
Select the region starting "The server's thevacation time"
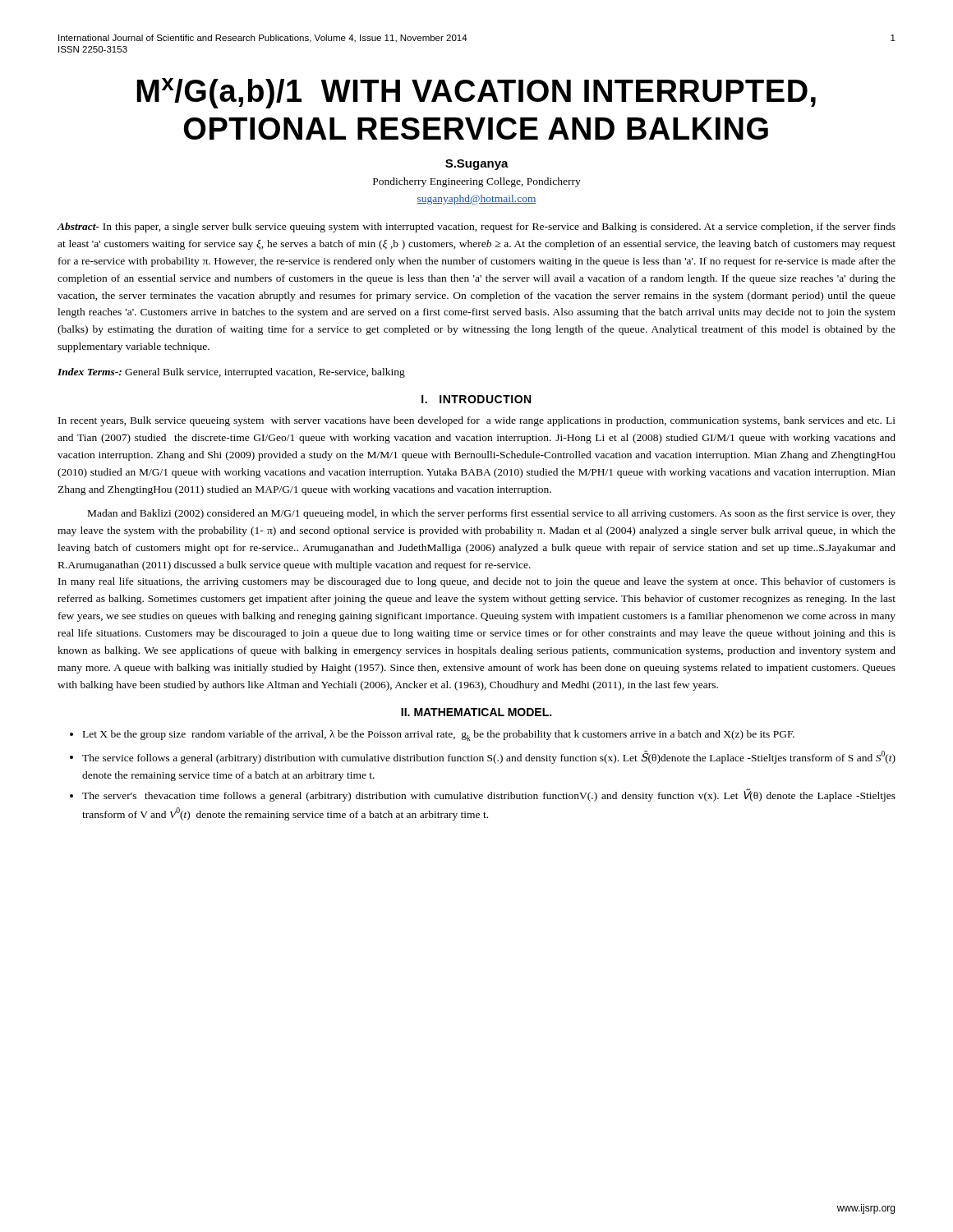(489, 805)
